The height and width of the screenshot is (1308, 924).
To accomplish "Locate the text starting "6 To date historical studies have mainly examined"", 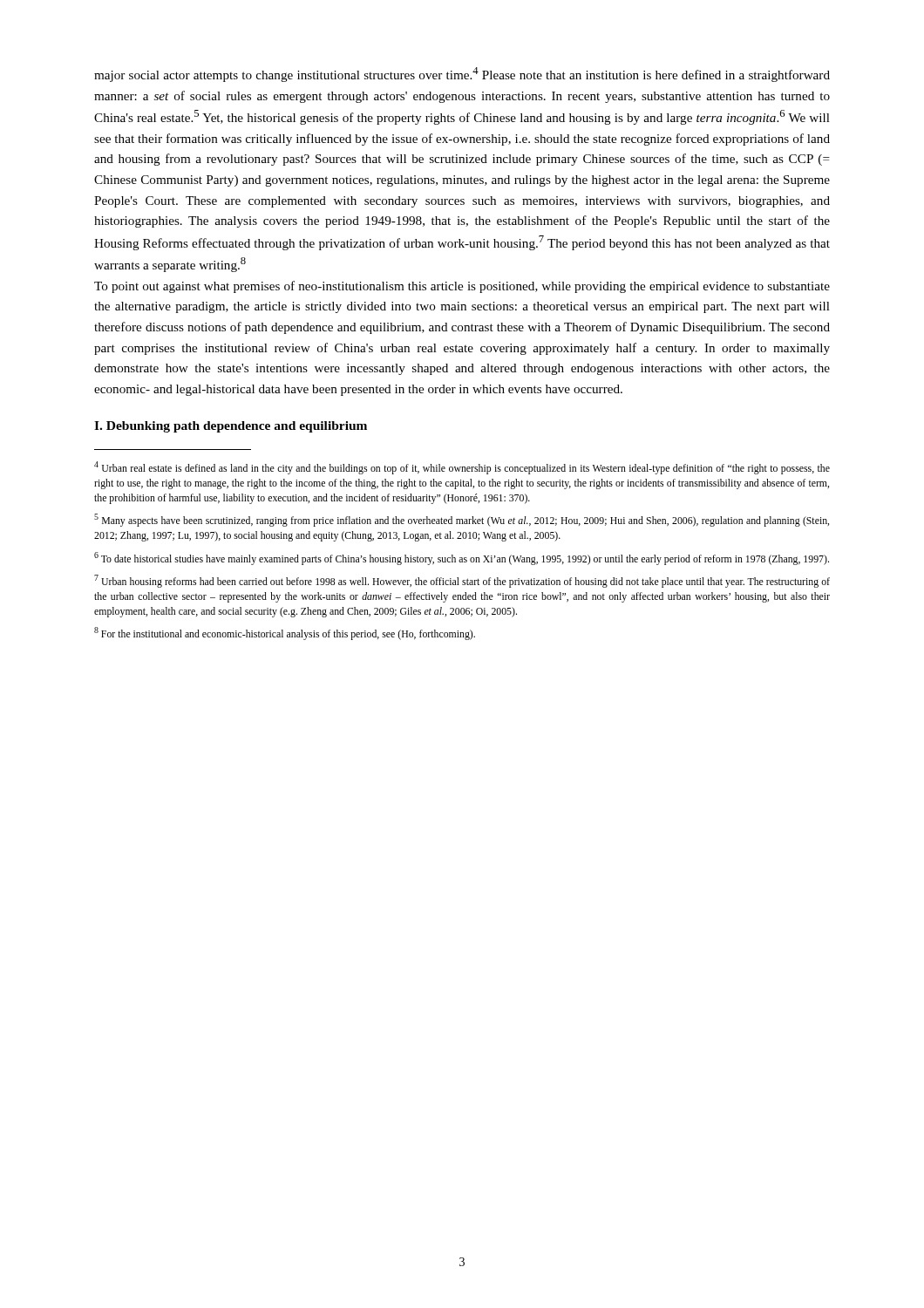I will [x=462, y=557].
